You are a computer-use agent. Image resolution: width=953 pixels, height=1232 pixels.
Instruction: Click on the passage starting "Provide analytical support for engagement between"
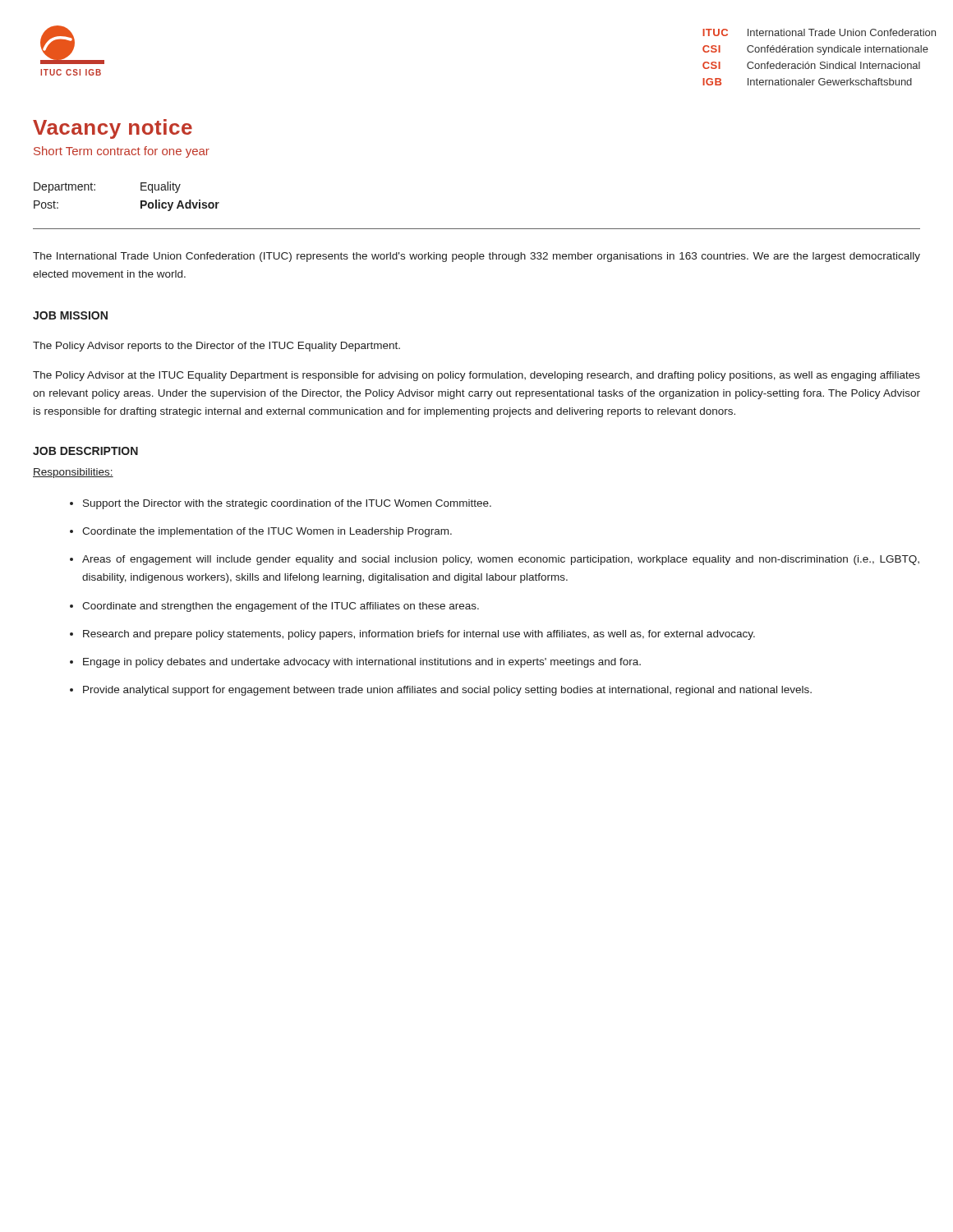click(447, 690)
